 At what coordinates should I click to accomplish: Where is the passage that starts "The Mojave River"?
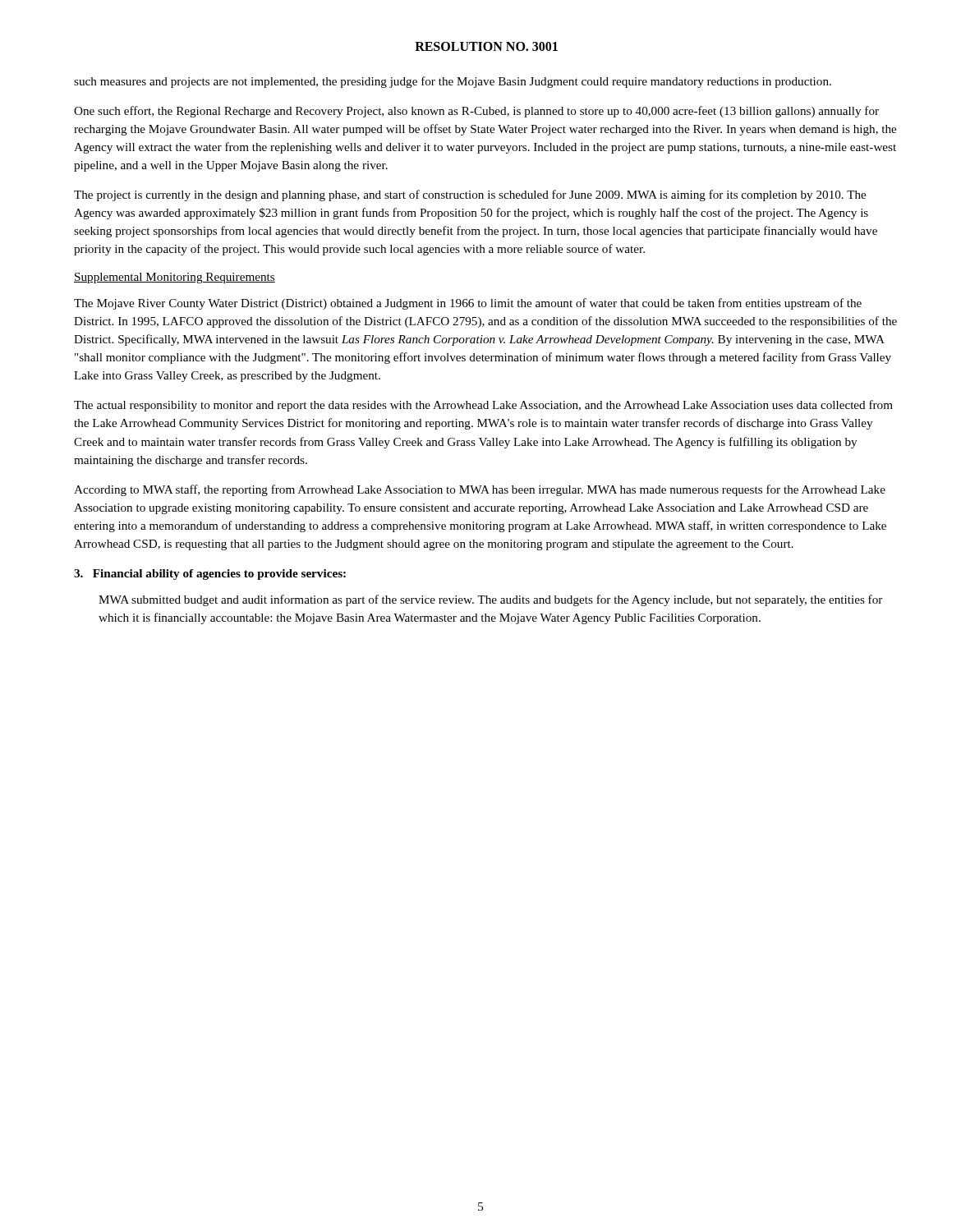(x=485, y=339)
